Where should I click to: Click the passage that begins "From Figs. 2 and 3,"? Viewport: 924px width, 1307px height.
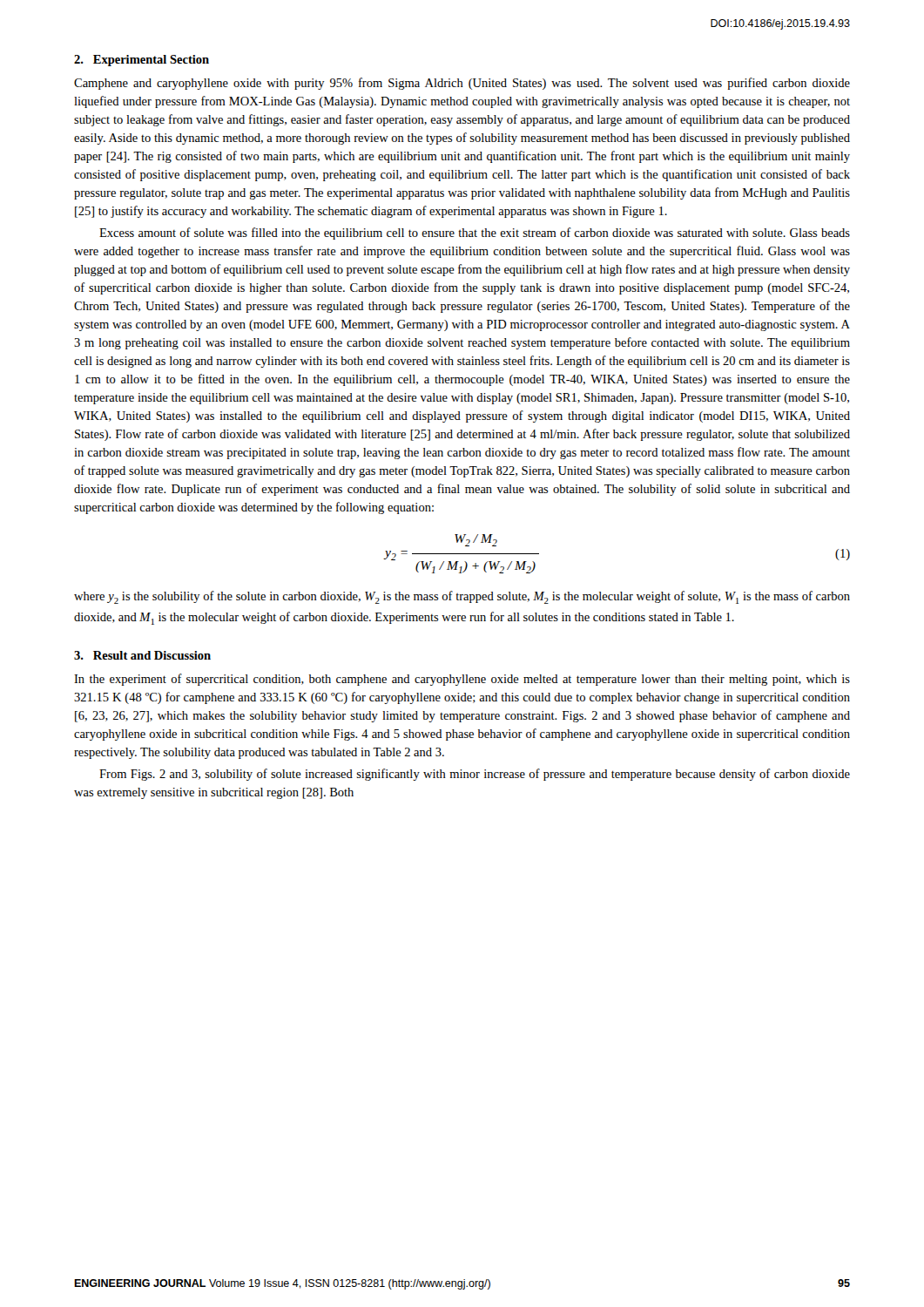point(462,783)
